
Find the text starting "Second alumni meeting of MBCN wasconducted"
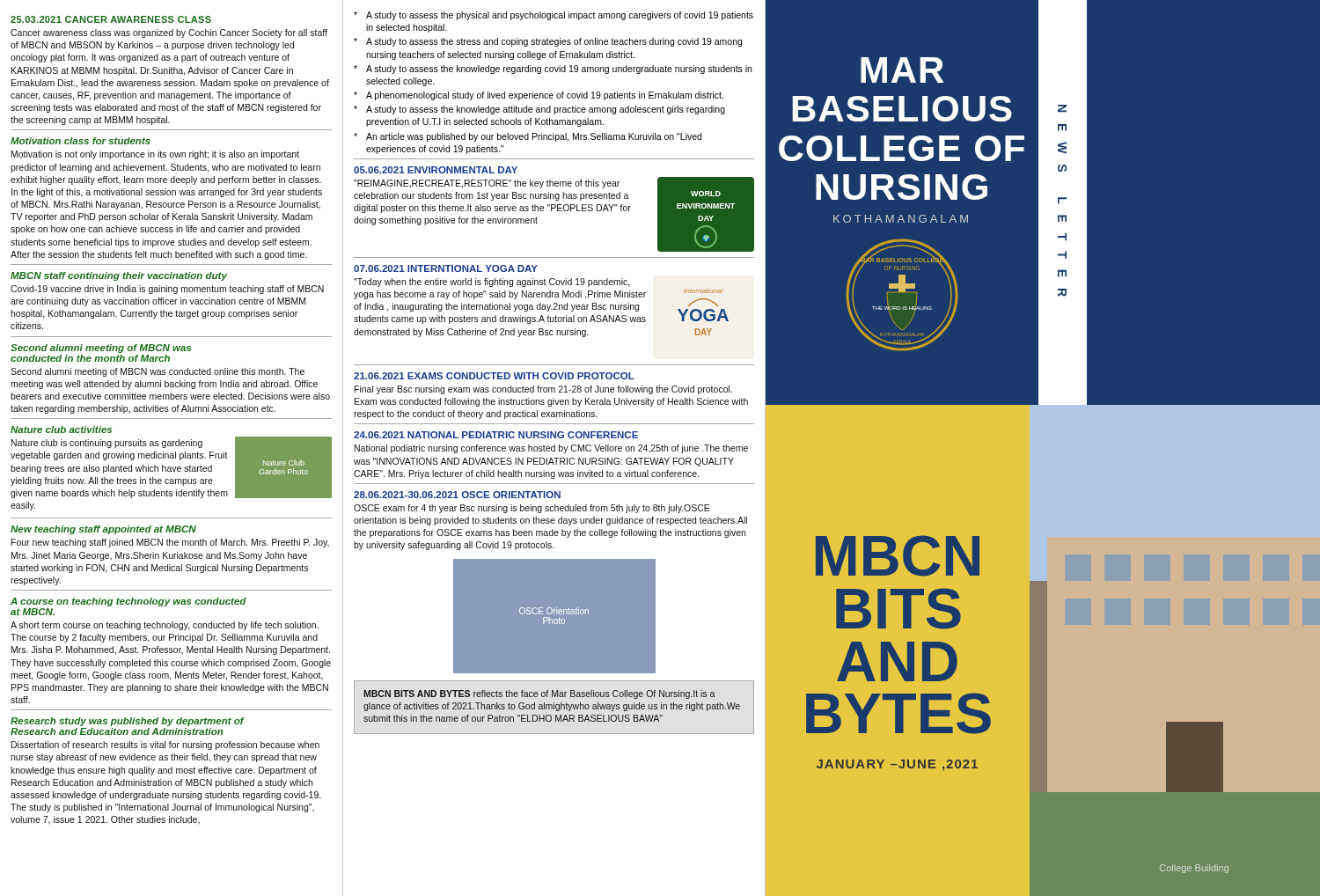[171, 353]
